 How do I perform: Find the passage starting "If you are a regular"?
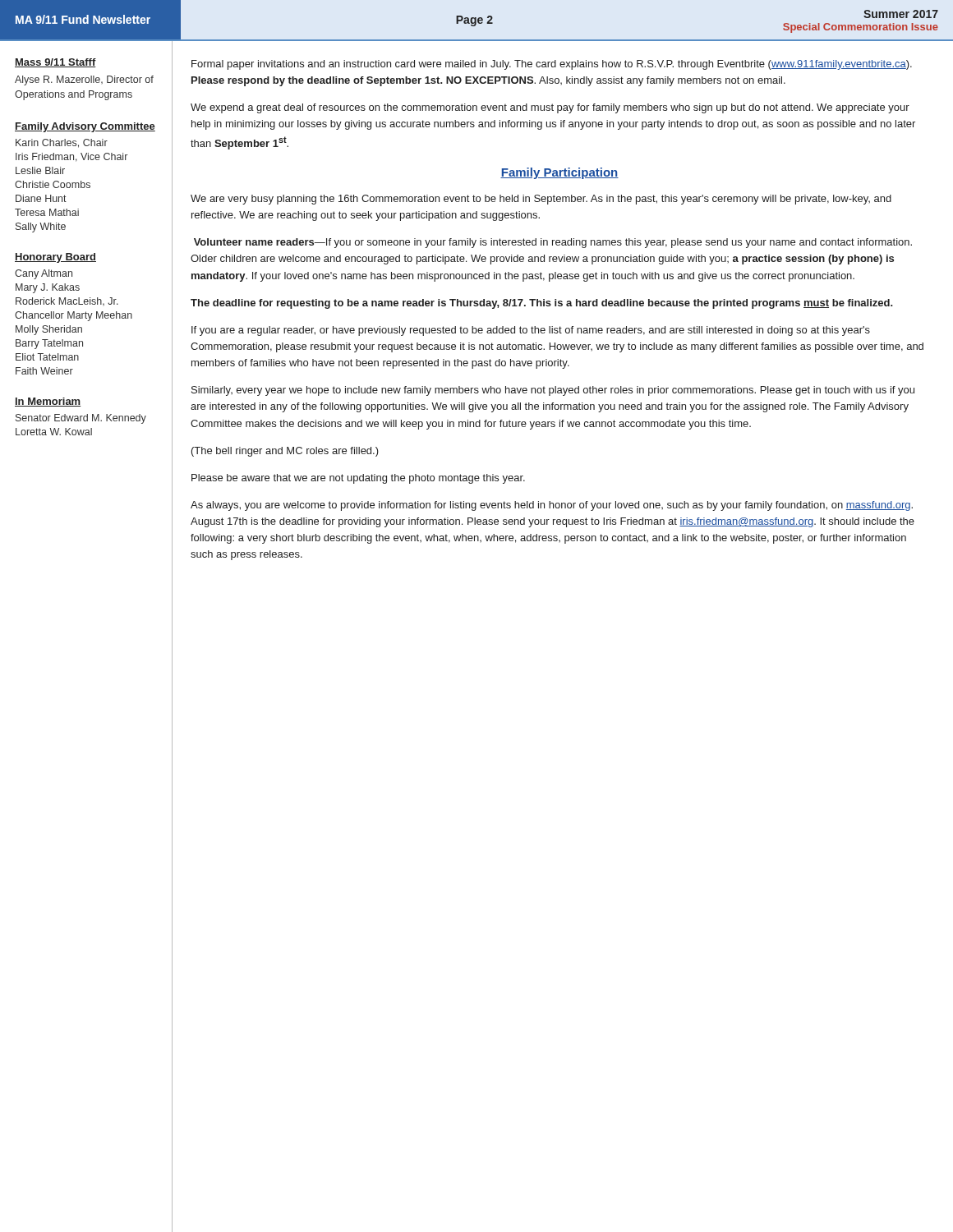tap(557, 346)
